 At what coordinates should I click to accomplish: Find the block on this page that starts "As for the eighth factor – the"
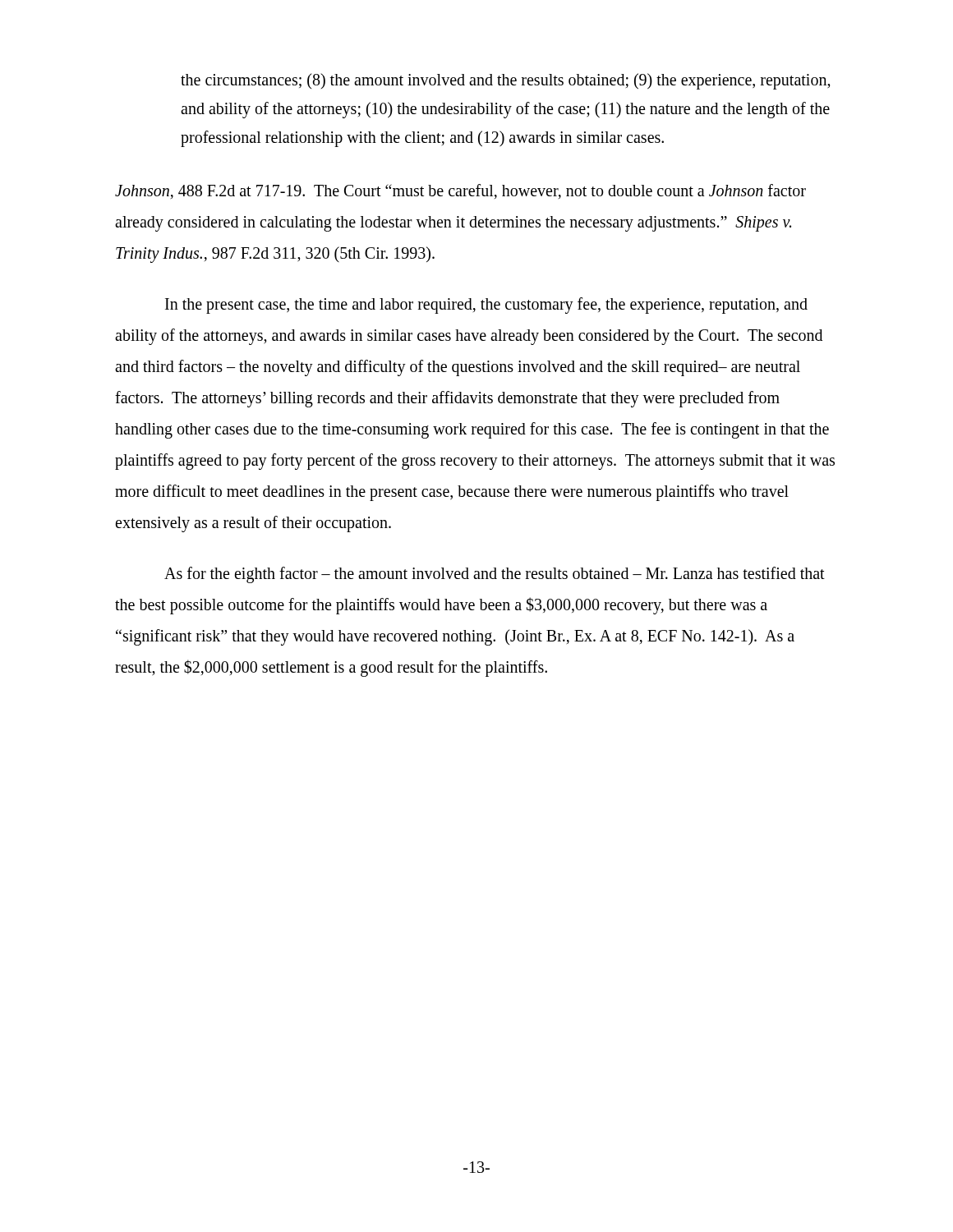[x=470, y=620]
